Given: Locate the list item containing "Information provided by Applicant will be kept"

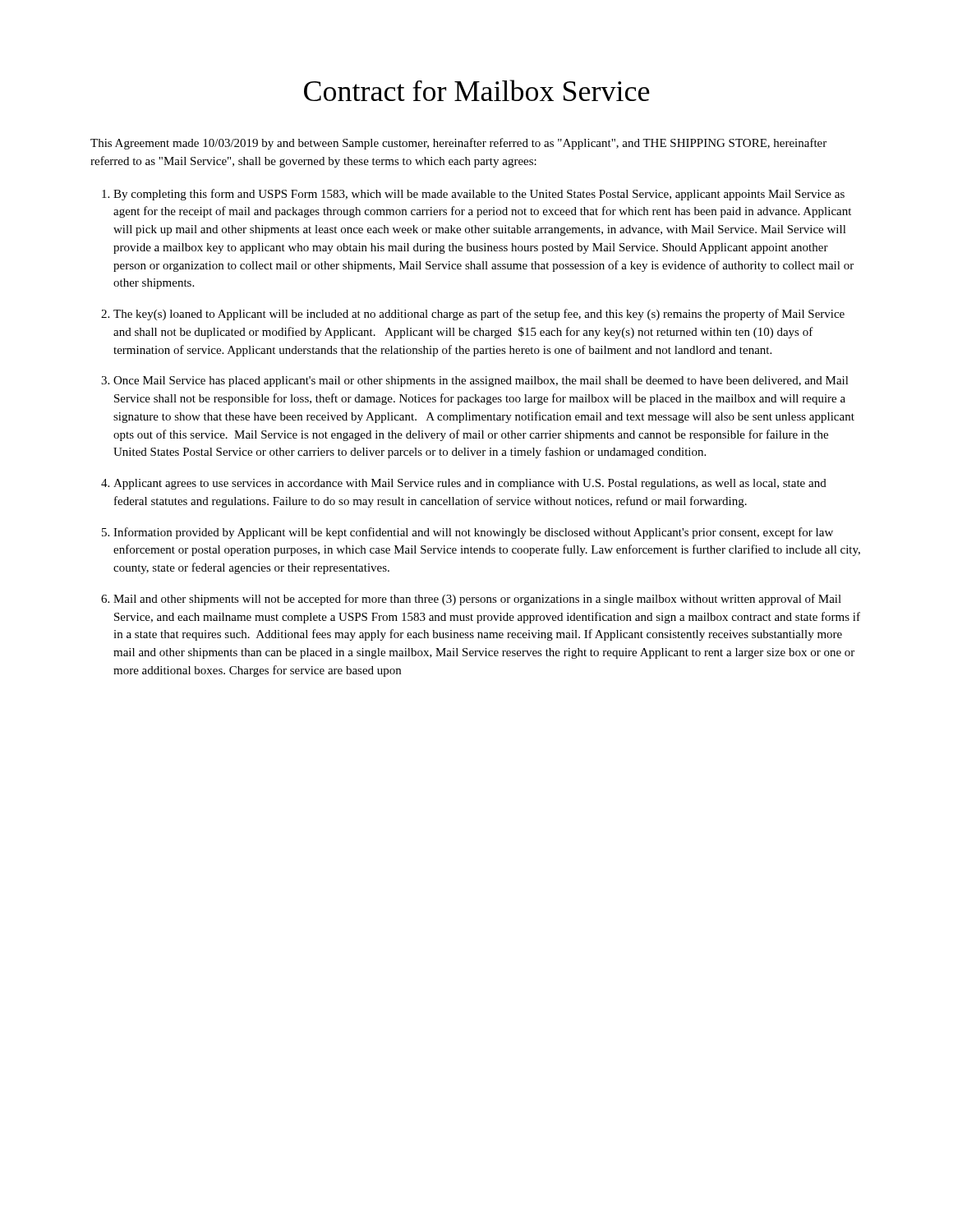Looking at the screenshot, I should (x=487, y=550).
